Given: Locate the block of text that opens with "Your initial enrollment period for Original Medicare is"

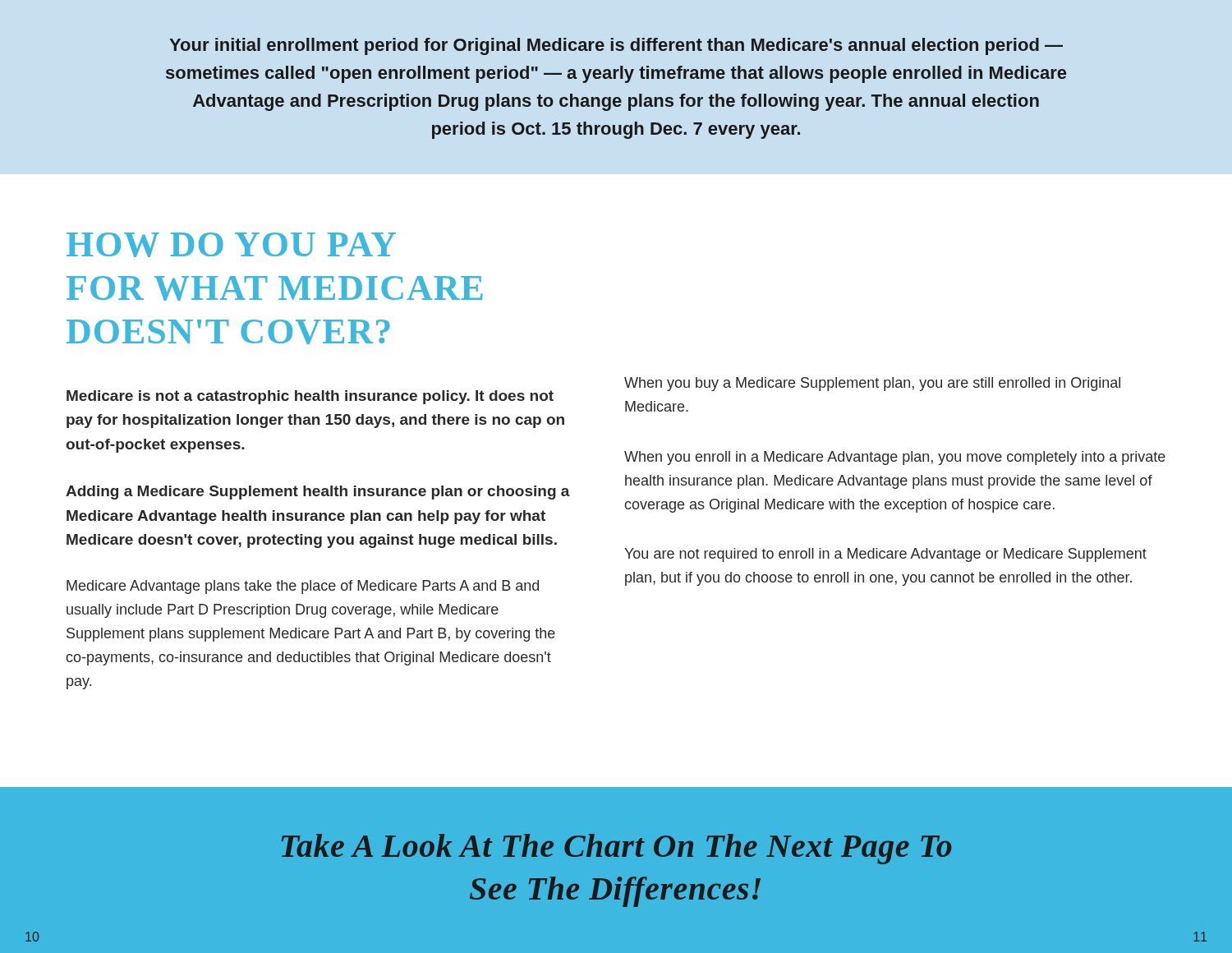Looking at the screenshot, I should 616,87.
